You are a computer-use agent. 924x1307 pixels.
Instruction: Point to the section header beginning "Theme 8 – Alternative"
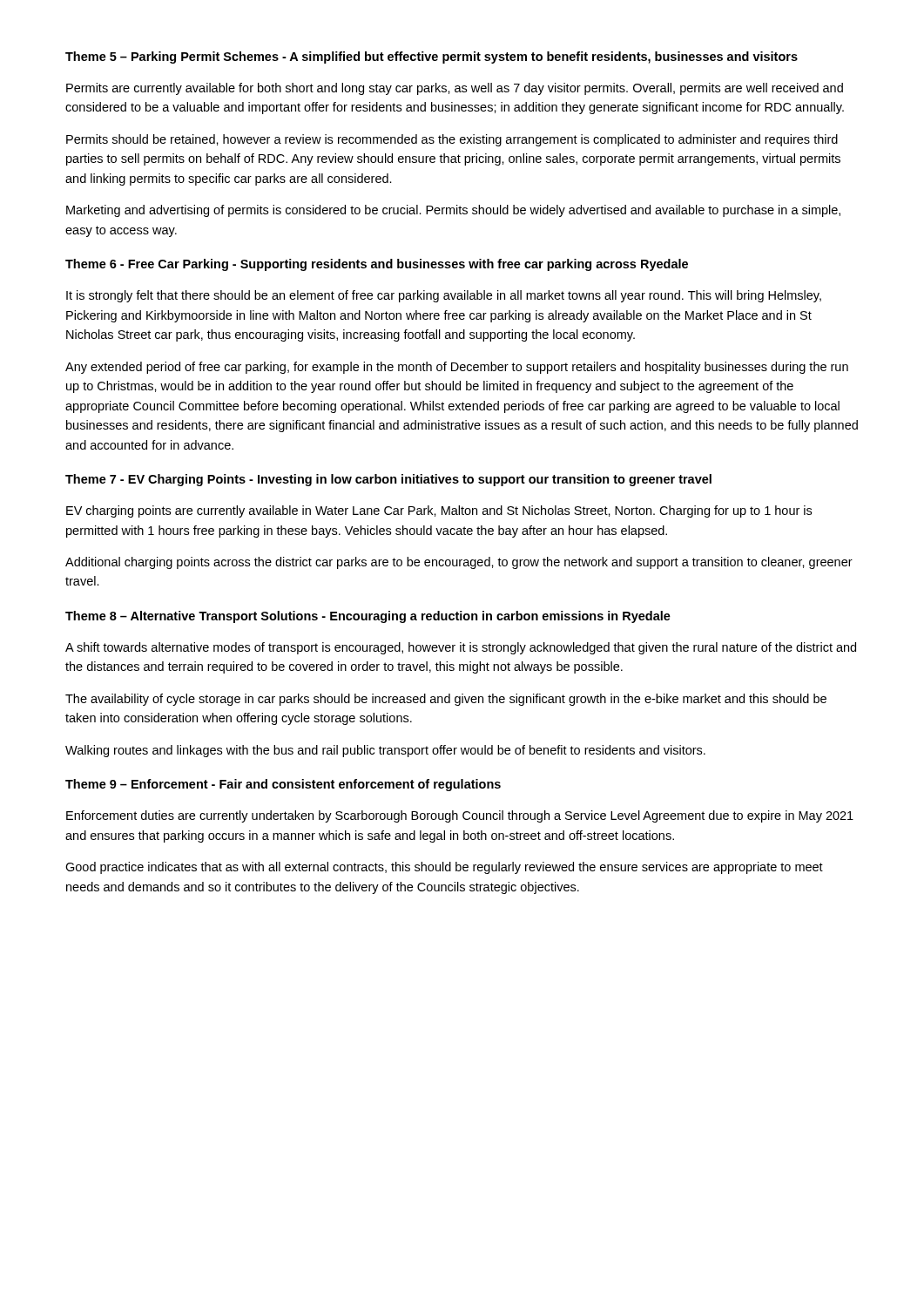[368, 616]
